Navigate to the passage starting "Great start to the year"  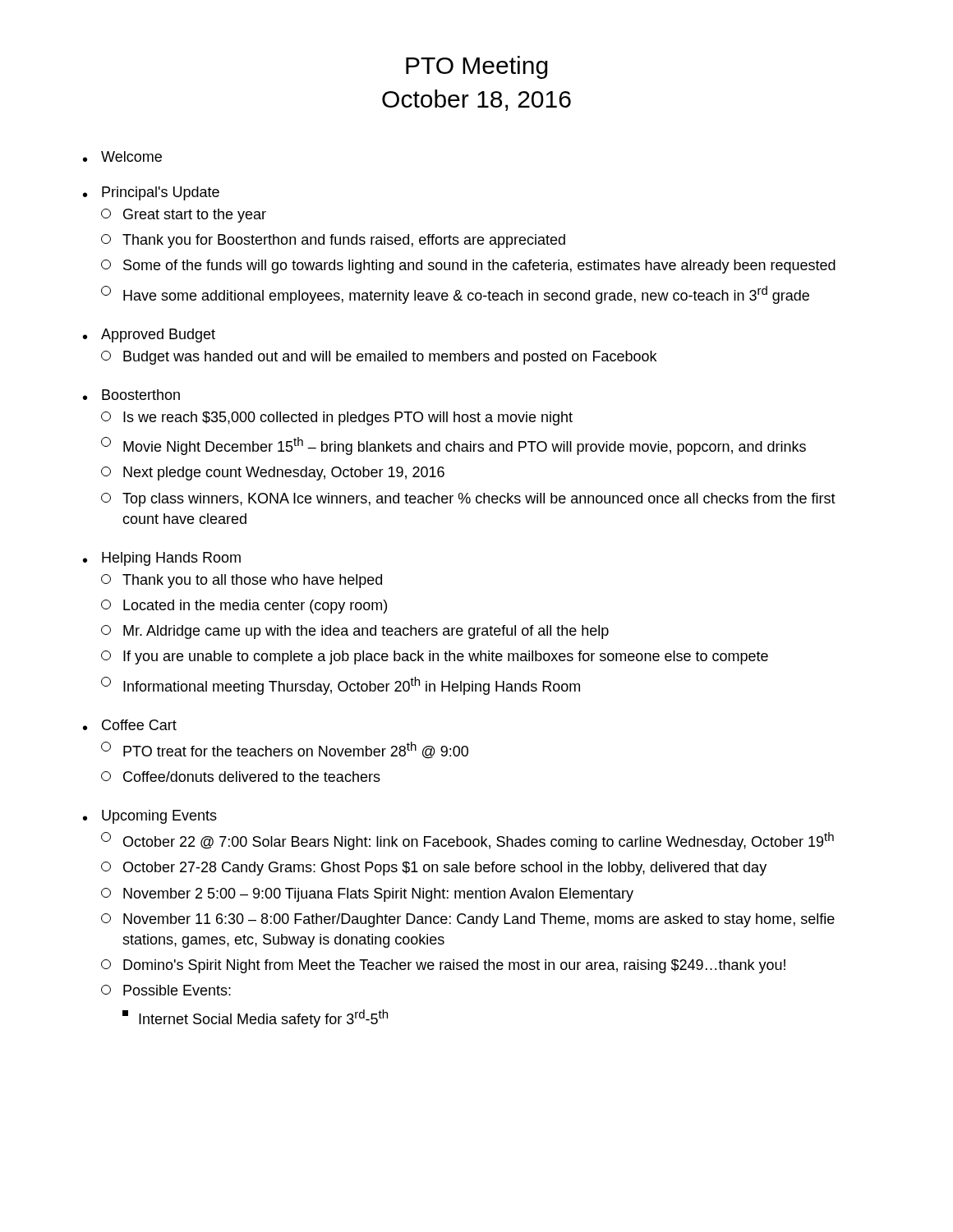(184, 216)
